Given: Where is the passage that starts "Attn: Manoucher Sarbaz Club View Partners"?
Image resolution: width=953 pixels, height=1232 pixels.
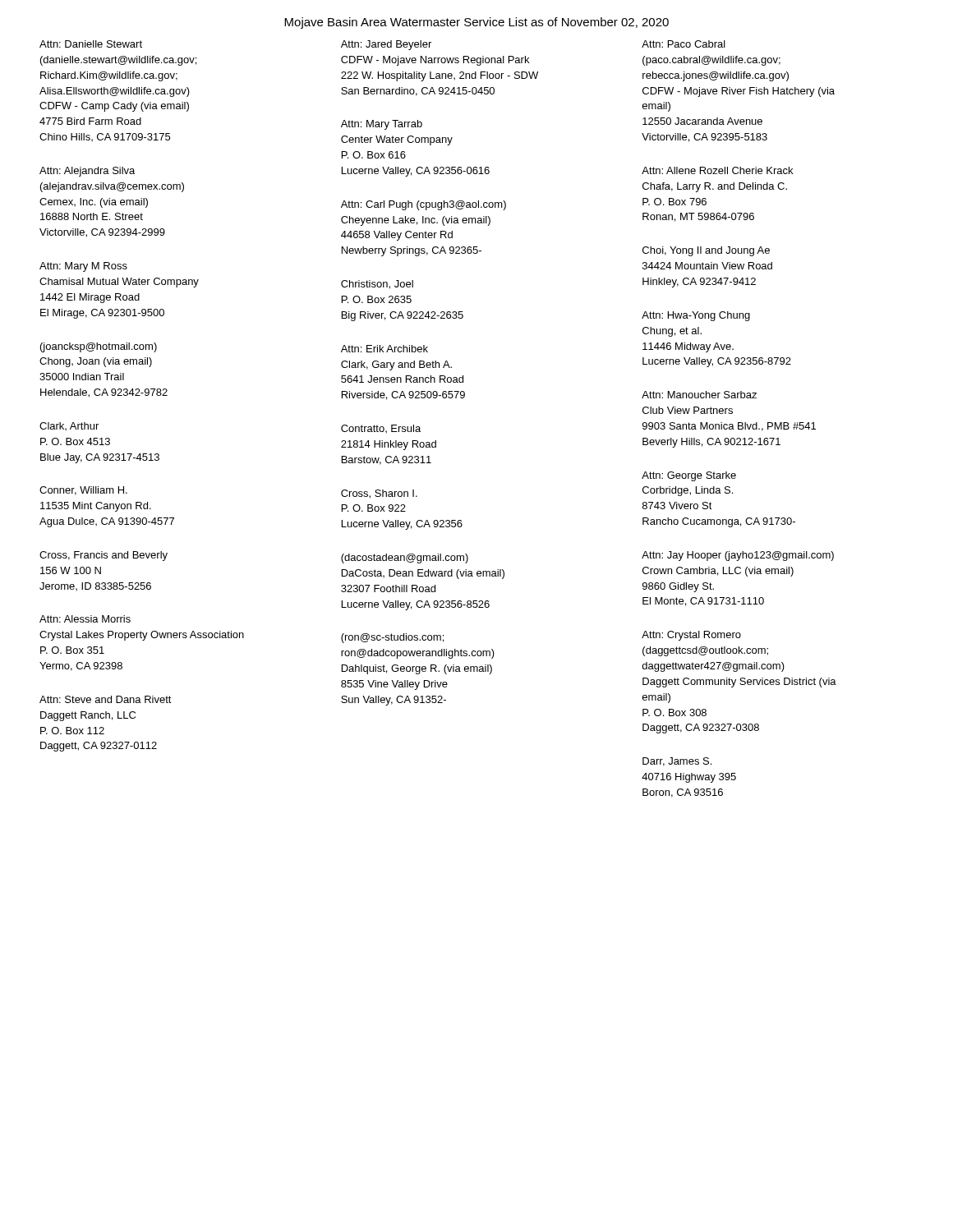Looking at the screenshot, I should 778,419.
